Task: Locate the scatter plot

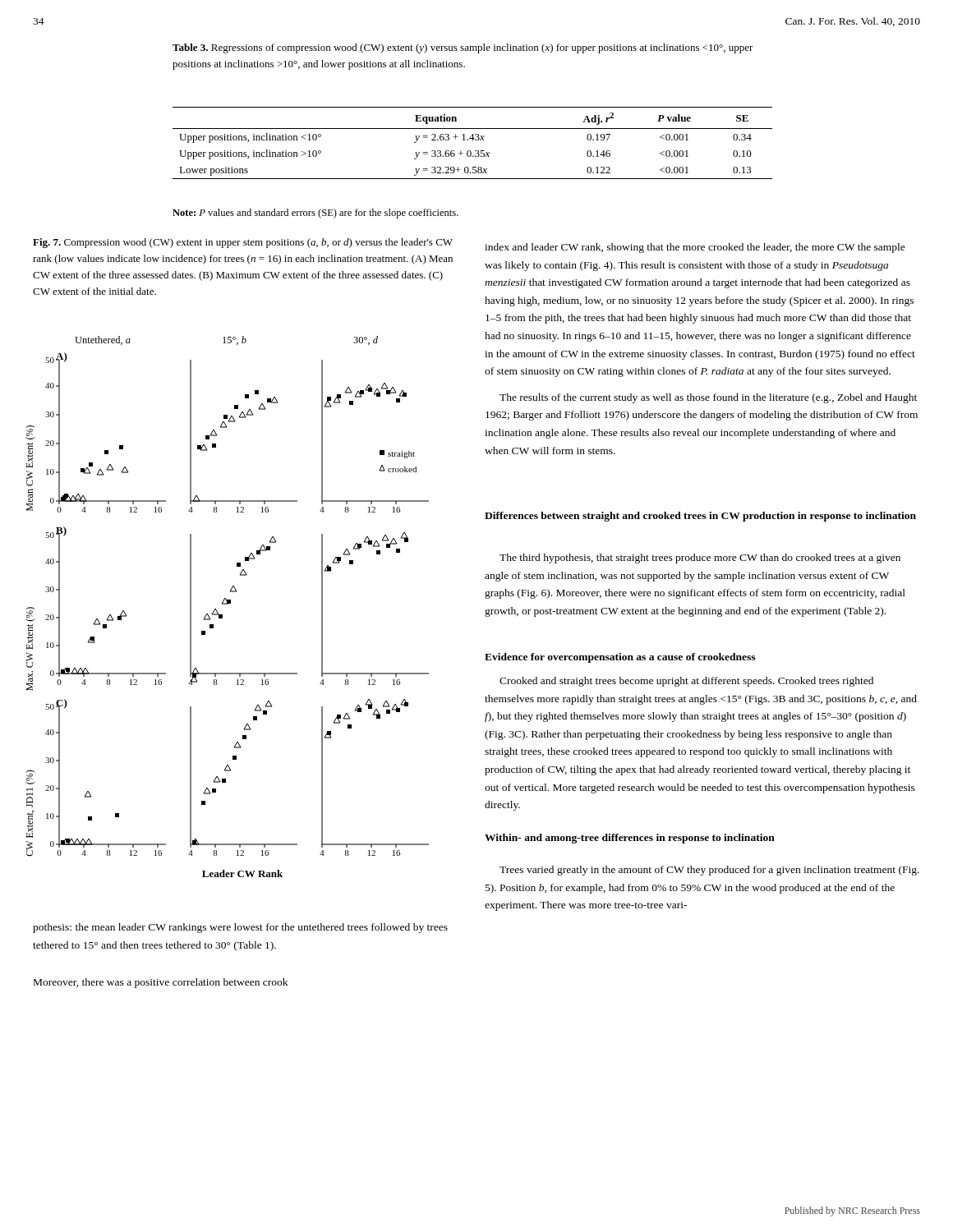Action: tap(246, 616)
